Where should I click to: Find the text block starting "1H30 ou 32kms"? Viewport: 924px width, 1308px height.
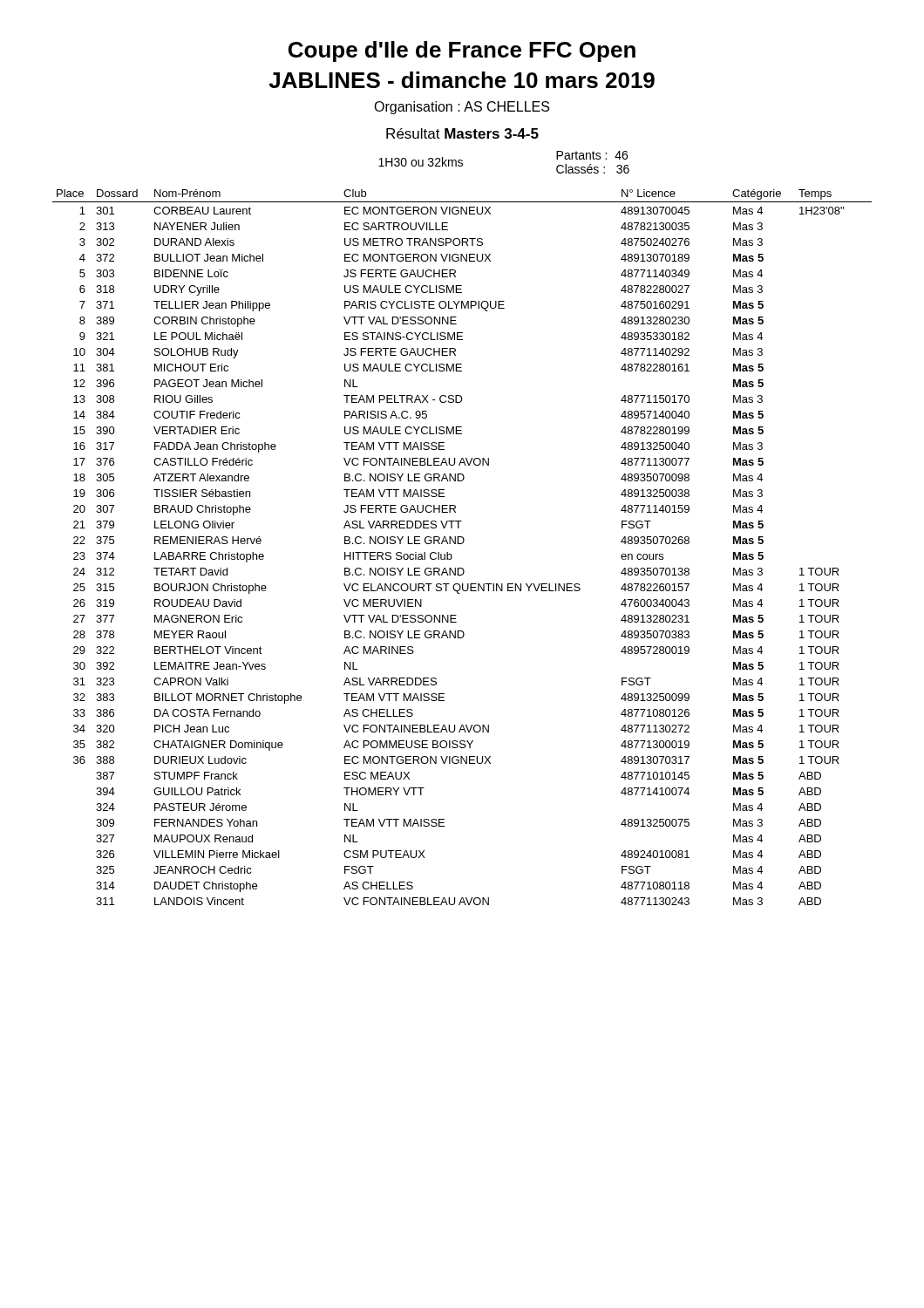coord(462,162)
